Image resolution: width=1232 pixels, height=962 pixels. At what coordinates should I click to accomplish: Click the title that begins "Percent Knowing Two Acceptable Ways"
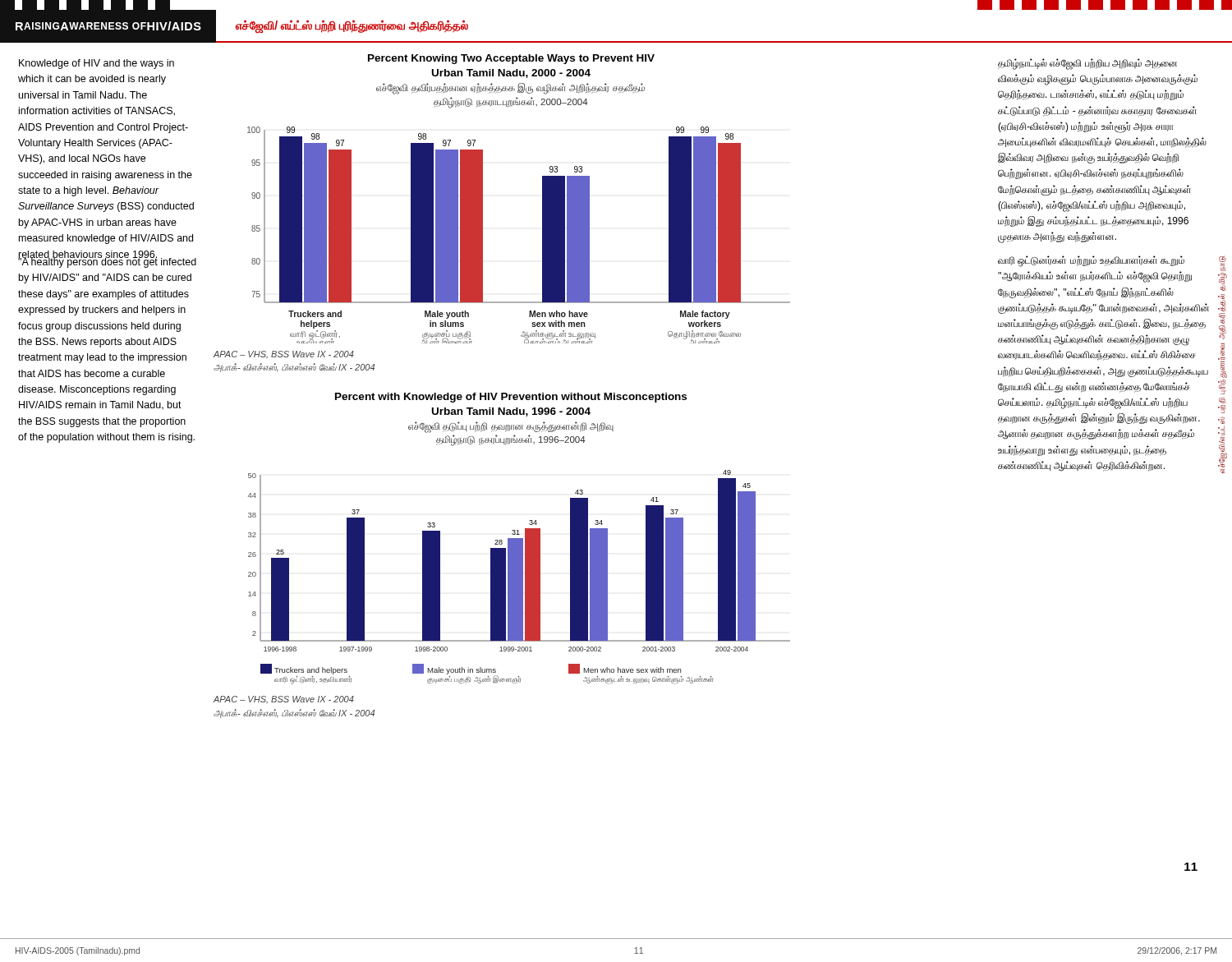[x=511, y=65]
